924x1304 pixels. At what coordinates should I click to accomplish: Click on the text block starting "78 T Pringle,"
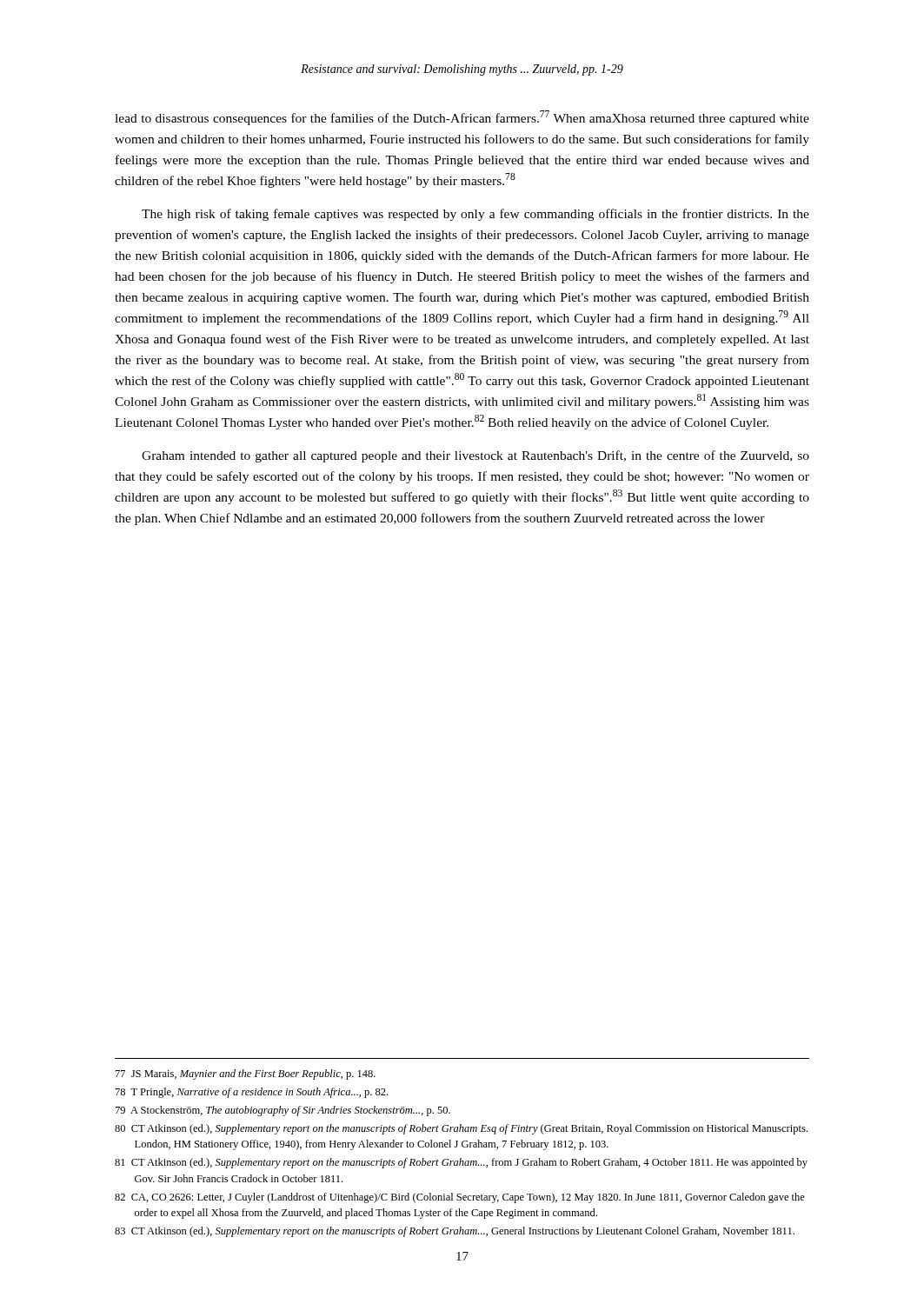point(252,1092)
